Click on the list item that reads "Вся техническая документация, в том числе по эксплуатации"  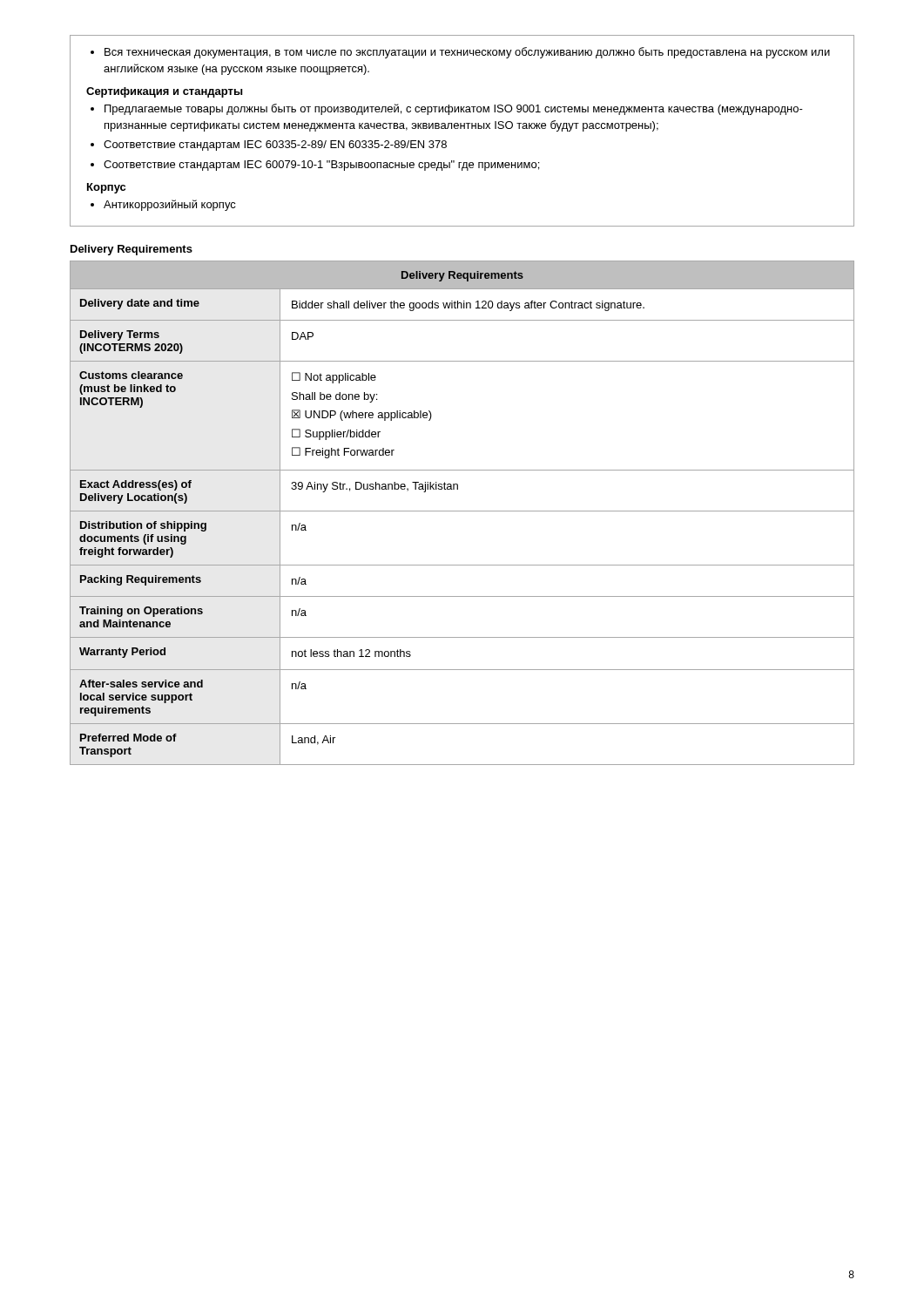[x=462, y=129]
